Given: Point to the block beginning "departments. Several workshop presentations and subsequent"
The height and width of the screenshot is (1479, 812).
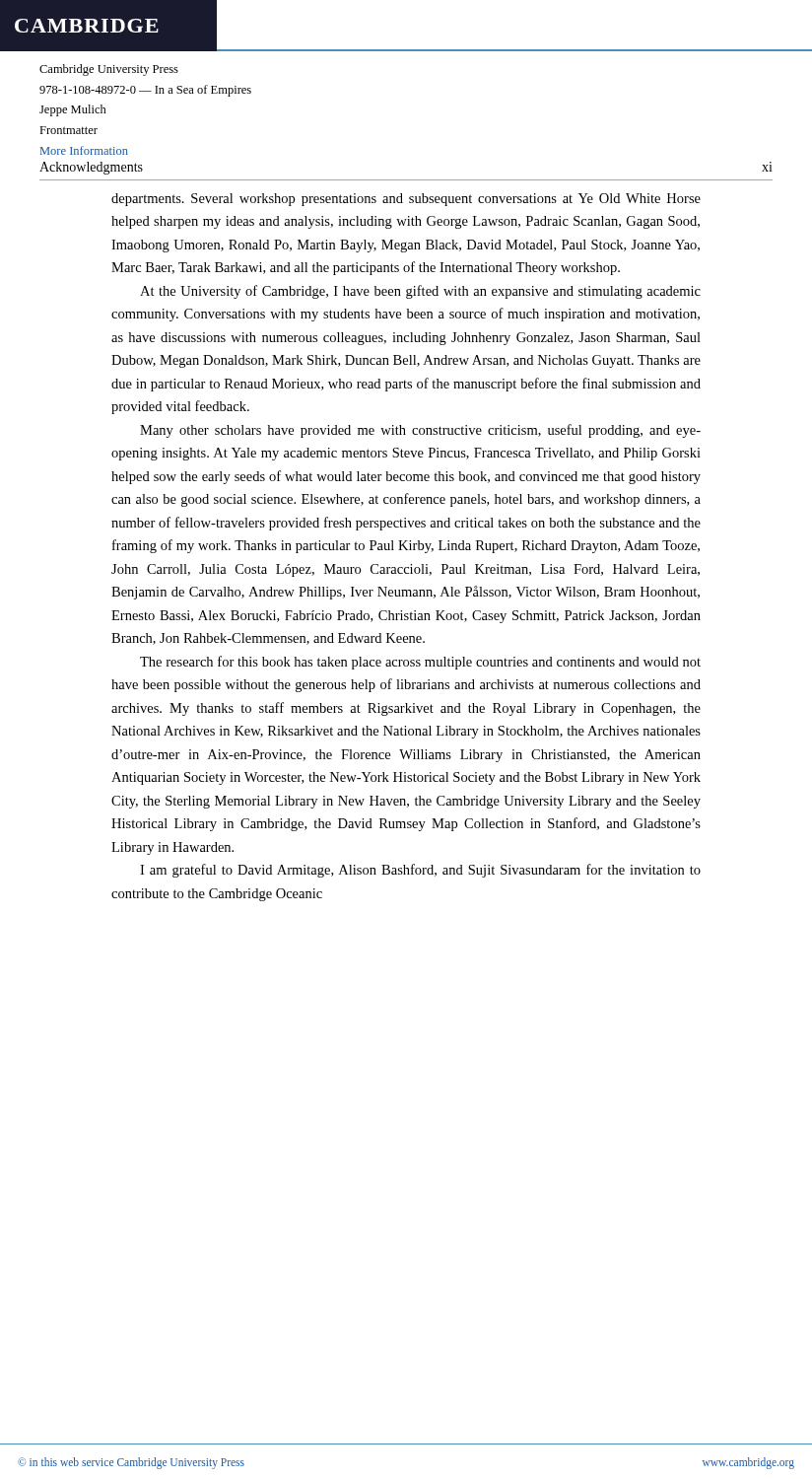Looking at the screenshot, I should (406, 546).
